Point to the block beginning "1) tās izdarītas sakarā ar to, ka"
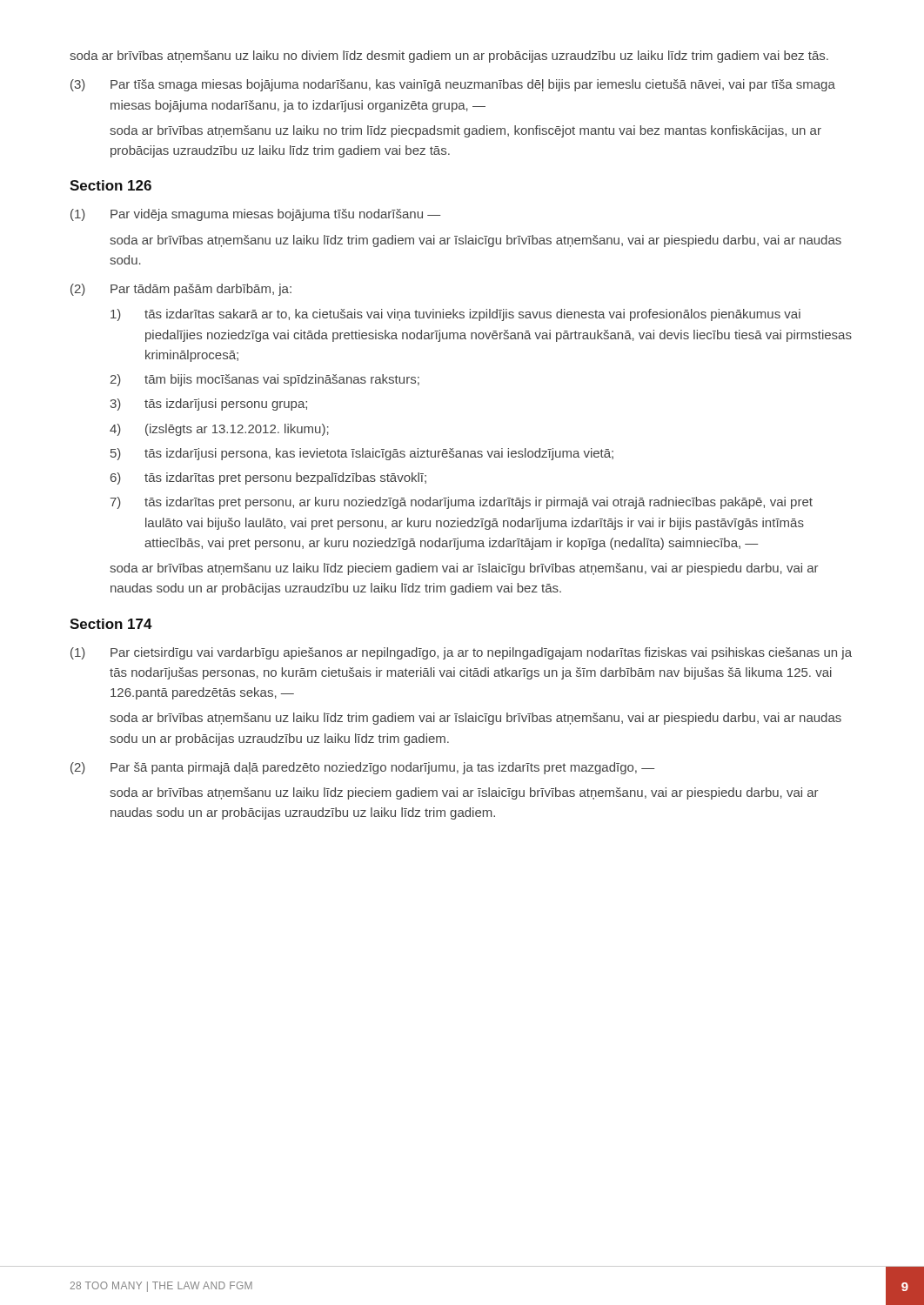 (482, 334)
